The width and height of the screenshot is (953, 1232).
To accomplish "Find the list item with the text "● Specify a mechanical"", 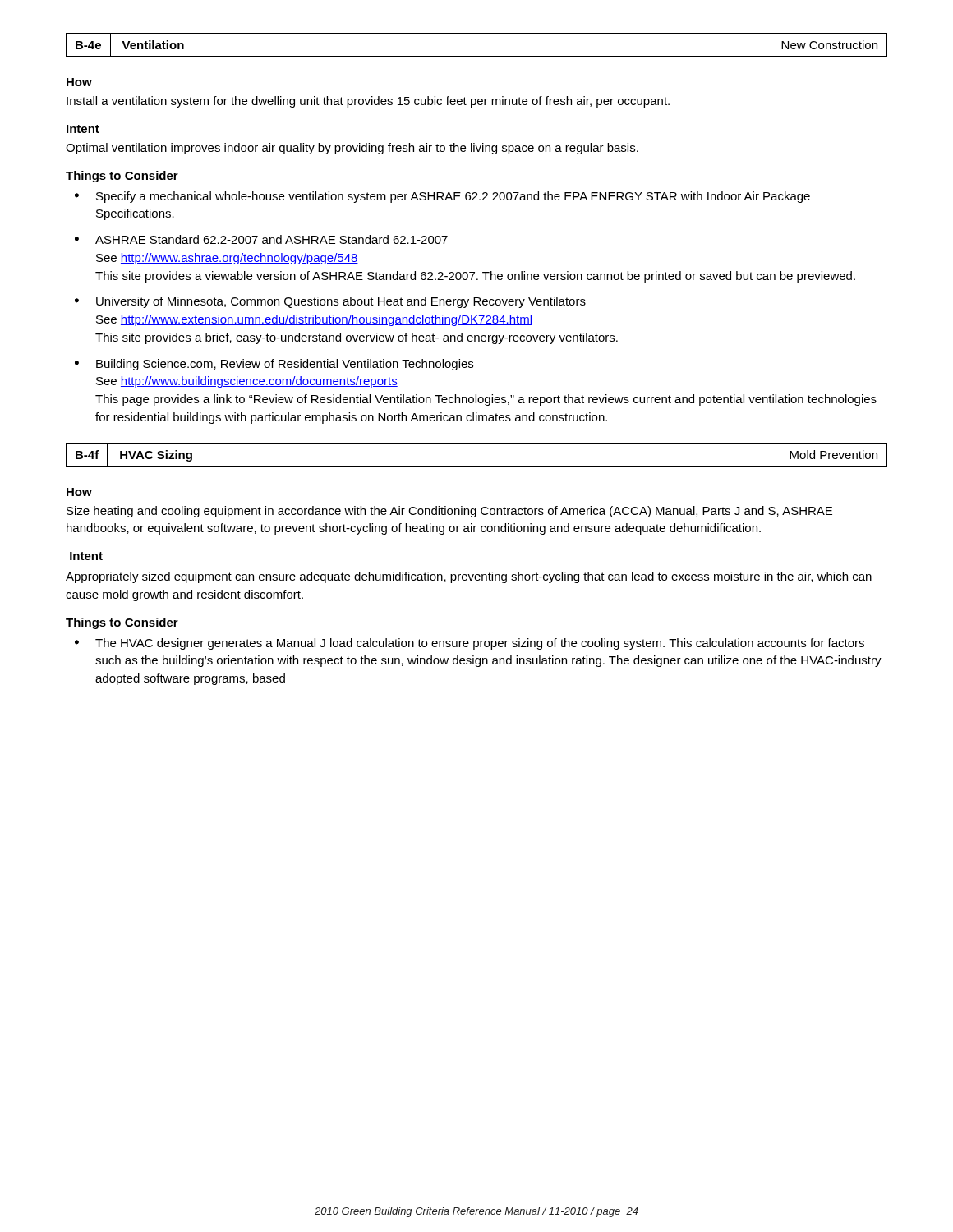I will pyautogui.click(x=442, y=204).
